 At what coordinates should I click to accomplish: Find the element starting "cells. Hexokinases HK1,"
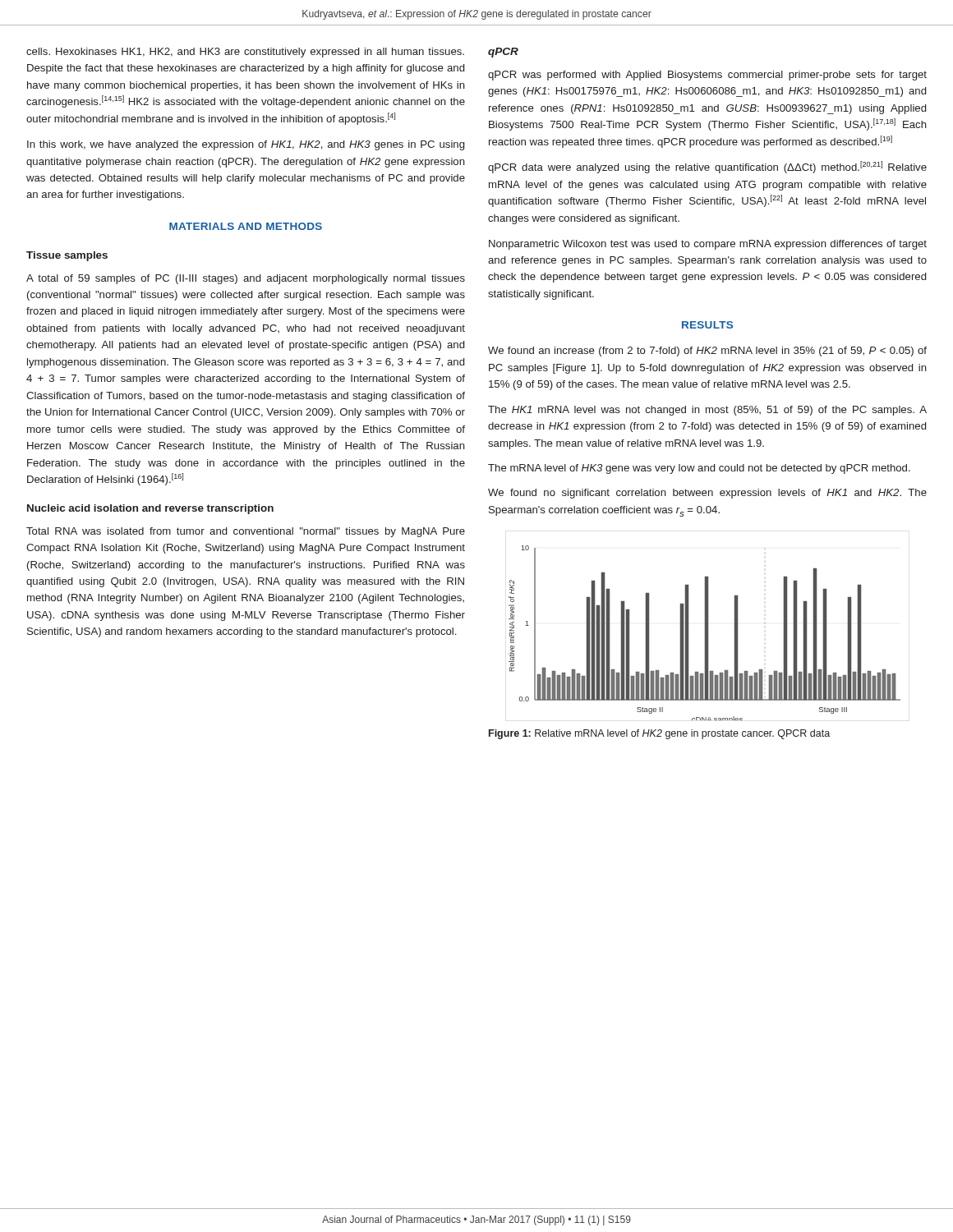tap(246, 86)
